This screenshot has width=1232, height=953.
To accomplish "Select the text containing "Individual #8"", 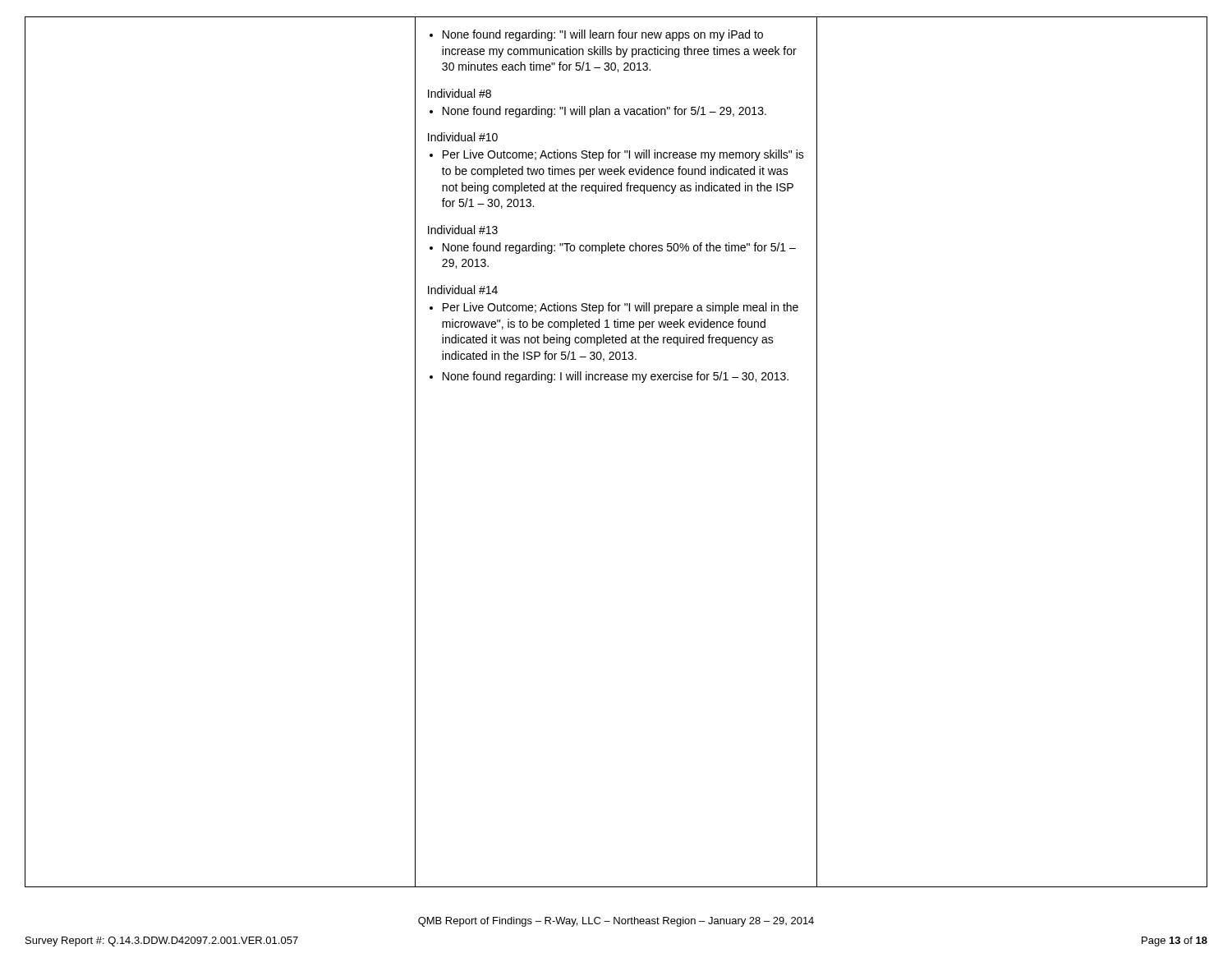I will pyautogui.click(x=459, y=93).
